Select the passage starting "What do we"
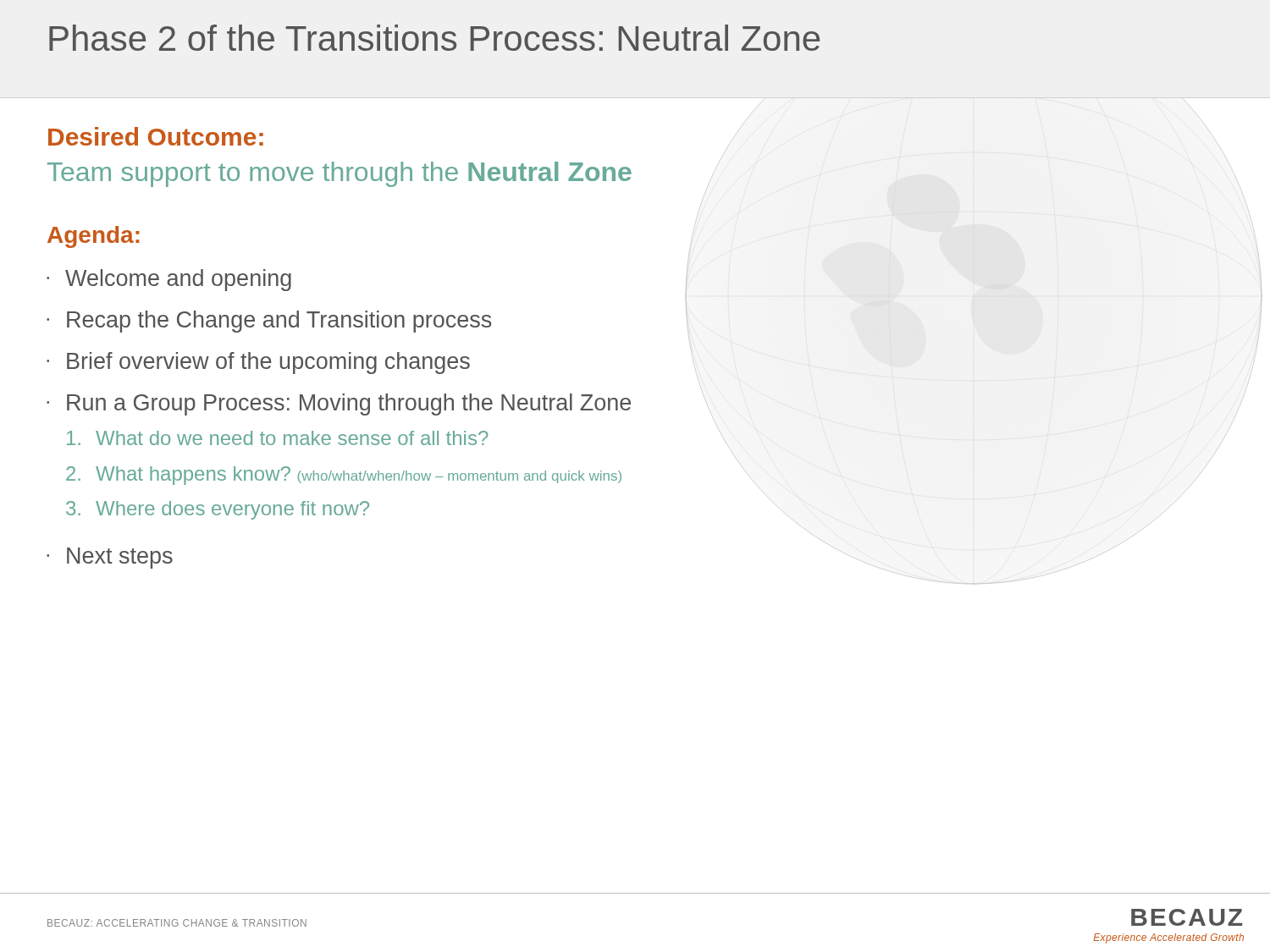The height and width of the screenshot is (952, 1270). (x=277, y=438)
